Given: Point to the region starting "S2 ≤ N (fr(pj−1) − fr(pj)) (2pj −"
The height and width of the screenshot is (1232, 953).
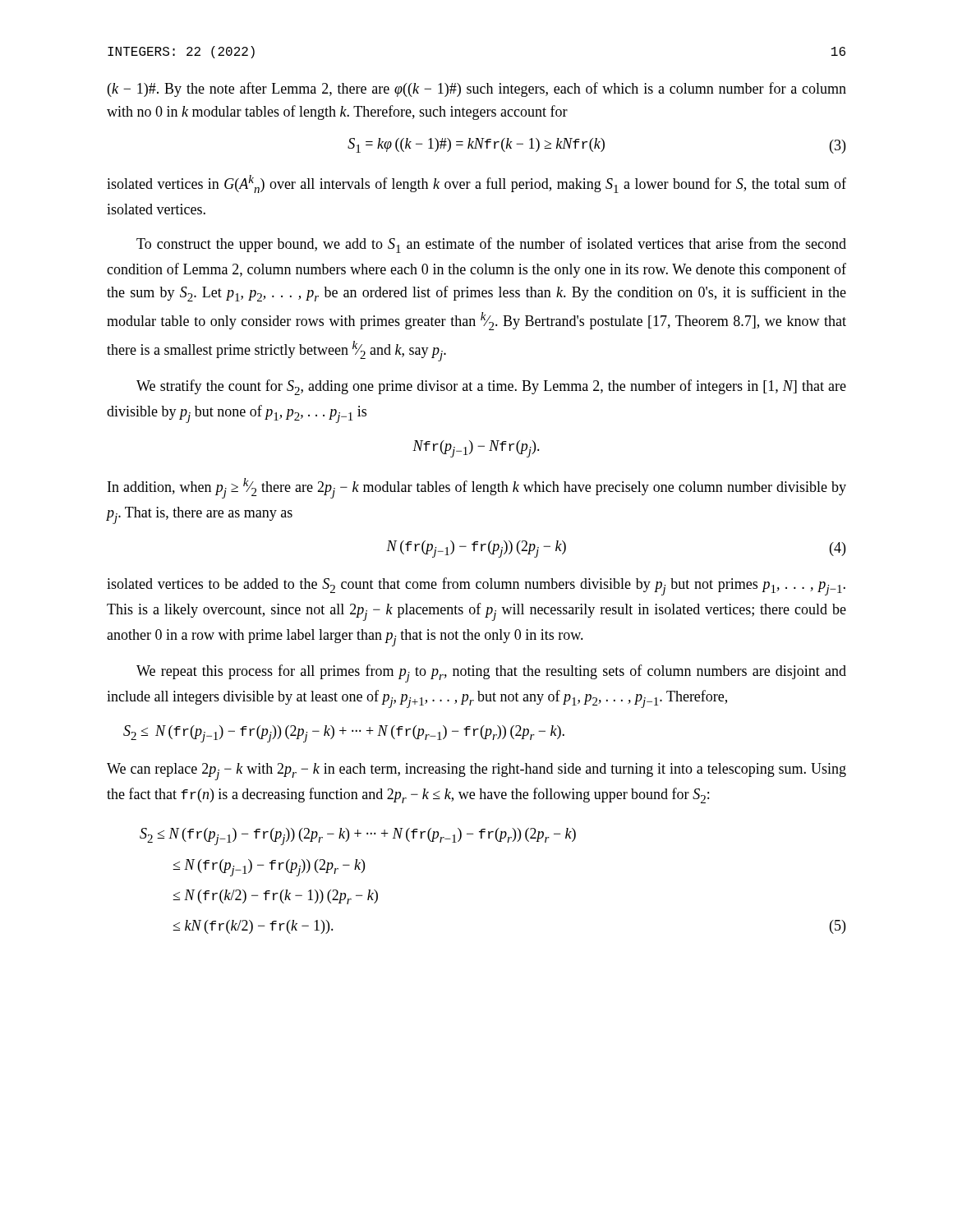Looking at the screenshot, I should point(344,733).
